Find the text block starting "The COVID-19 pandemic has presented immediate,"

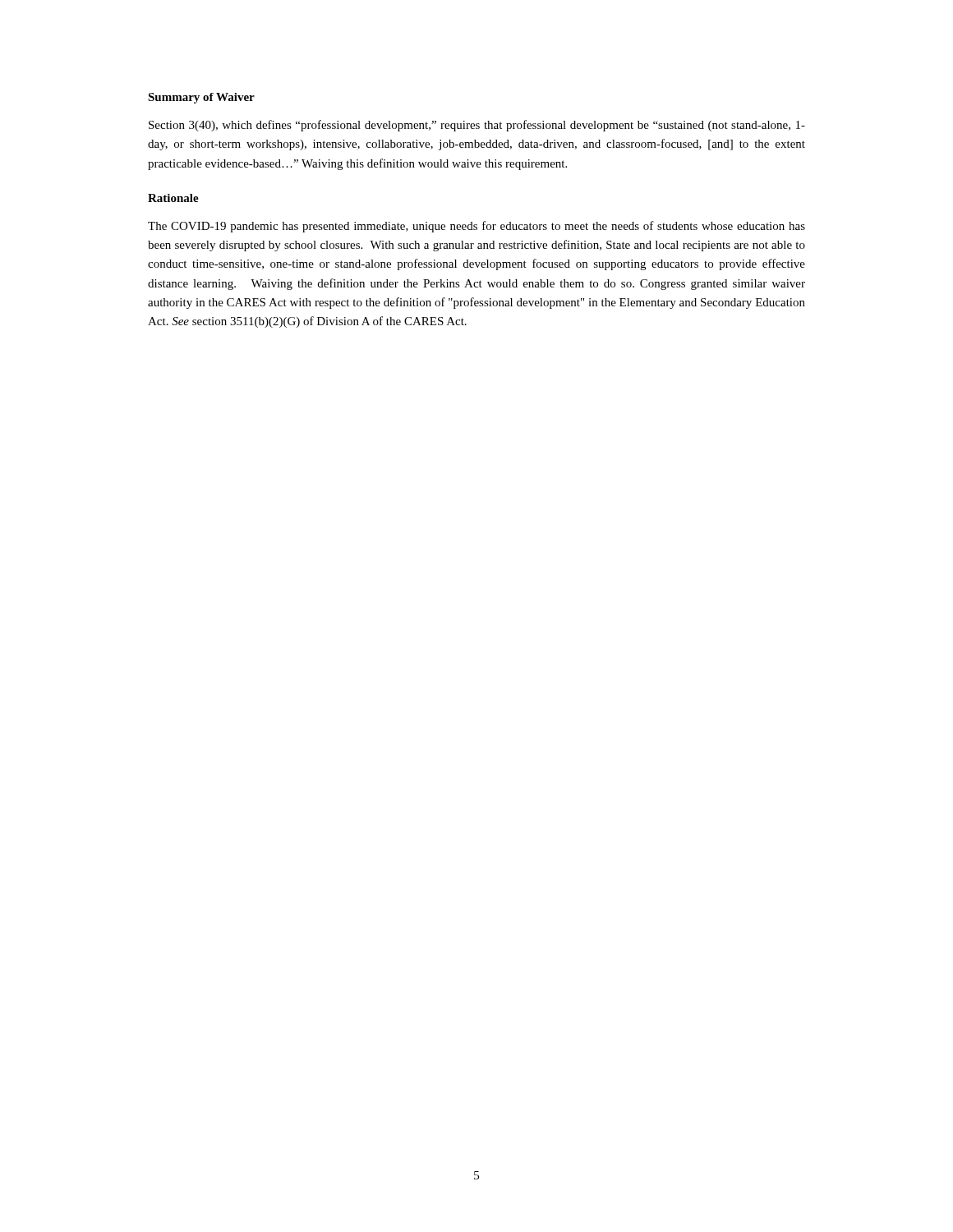pos(476,273)
